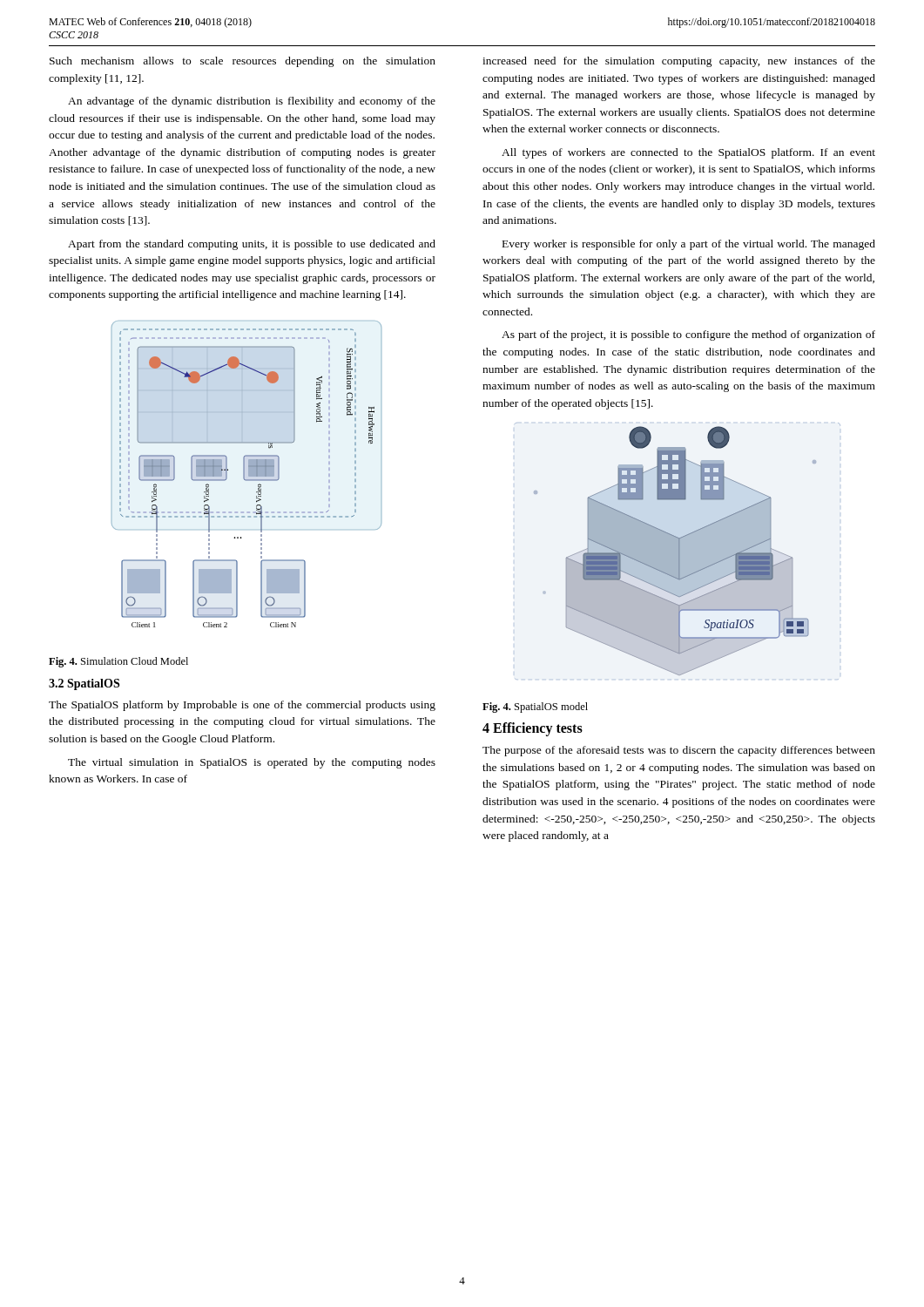The image size is (924, 1307).
Task: Click the passage that begins "Such mechanism allows to"
Action: tap(242, 69)
